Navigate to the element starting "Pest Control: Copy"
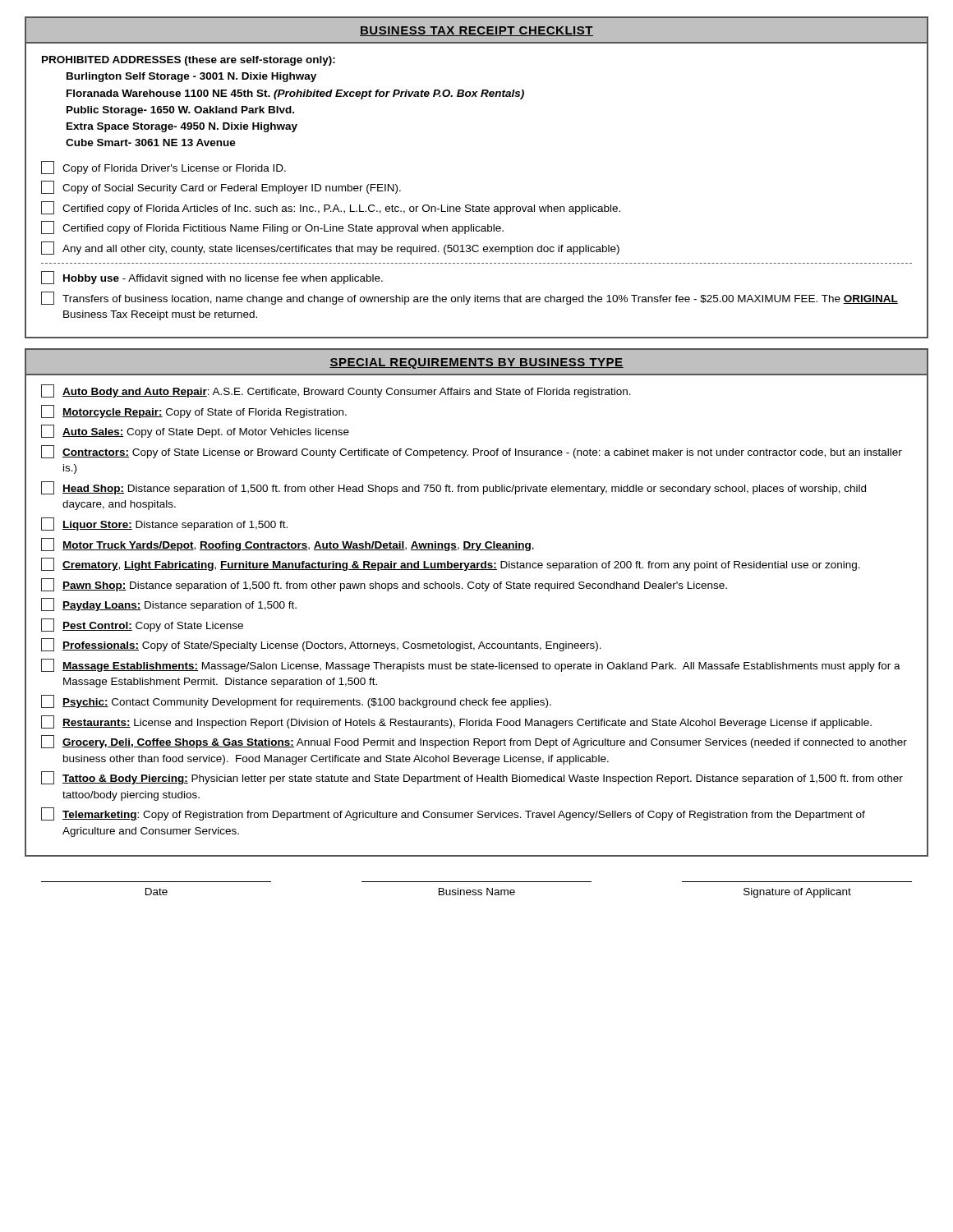This screenshot has width=953, height=1232. pyautogui.click(x=142, y=625)
